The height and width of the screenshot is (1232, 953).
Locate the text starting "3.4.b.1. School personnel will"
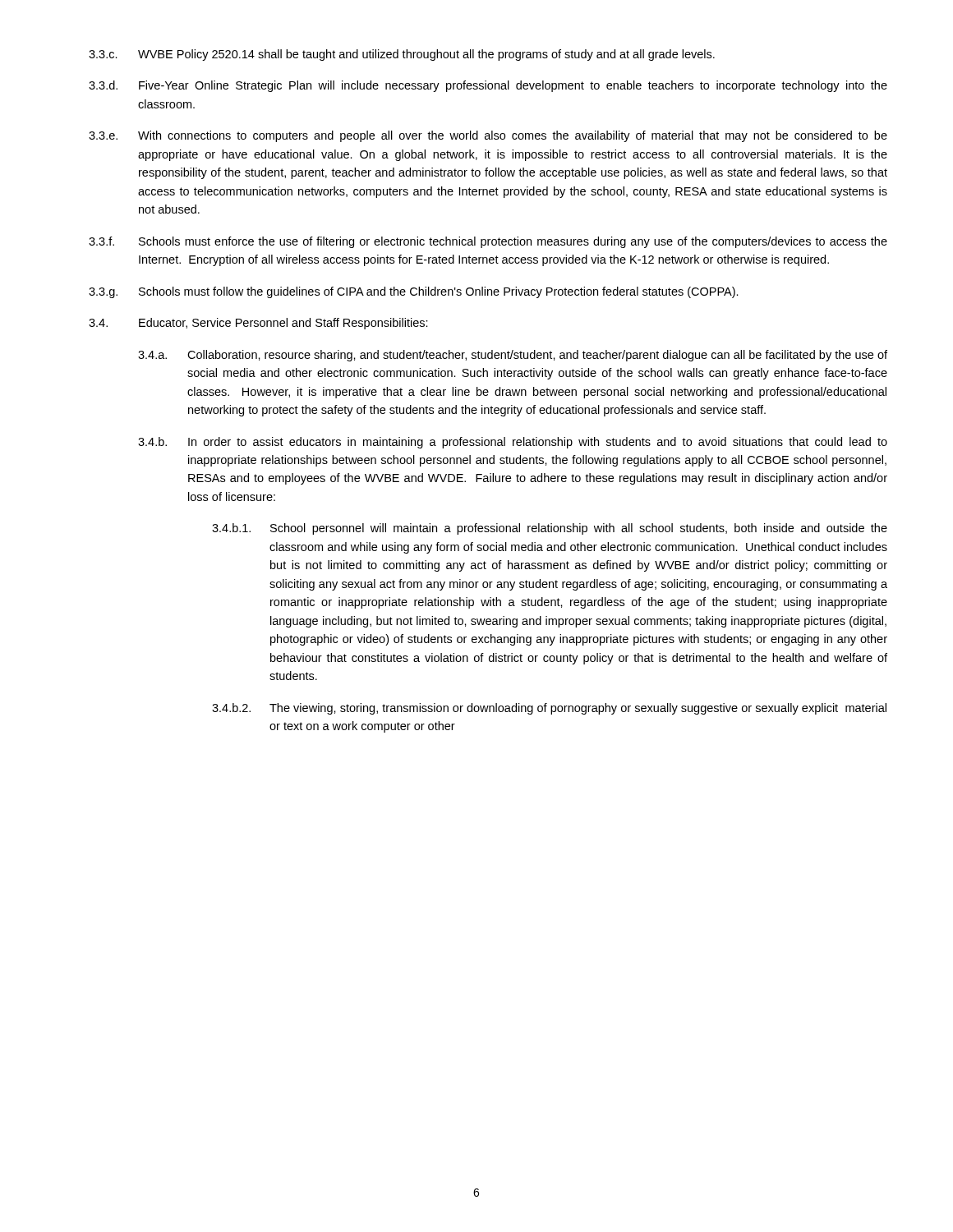550,602
